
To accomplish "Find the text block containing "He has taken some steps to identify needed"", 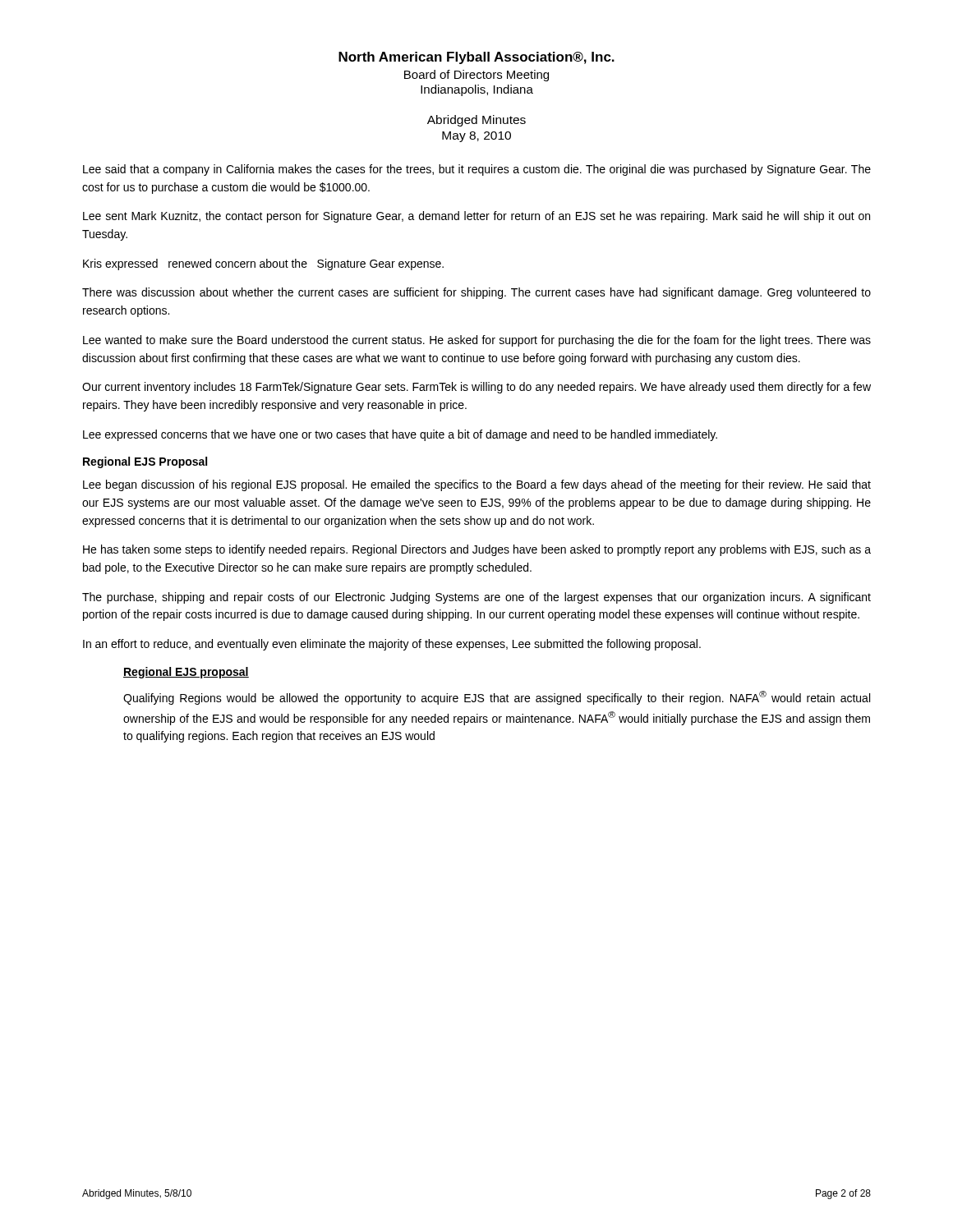I will click(x=476, y=559).
